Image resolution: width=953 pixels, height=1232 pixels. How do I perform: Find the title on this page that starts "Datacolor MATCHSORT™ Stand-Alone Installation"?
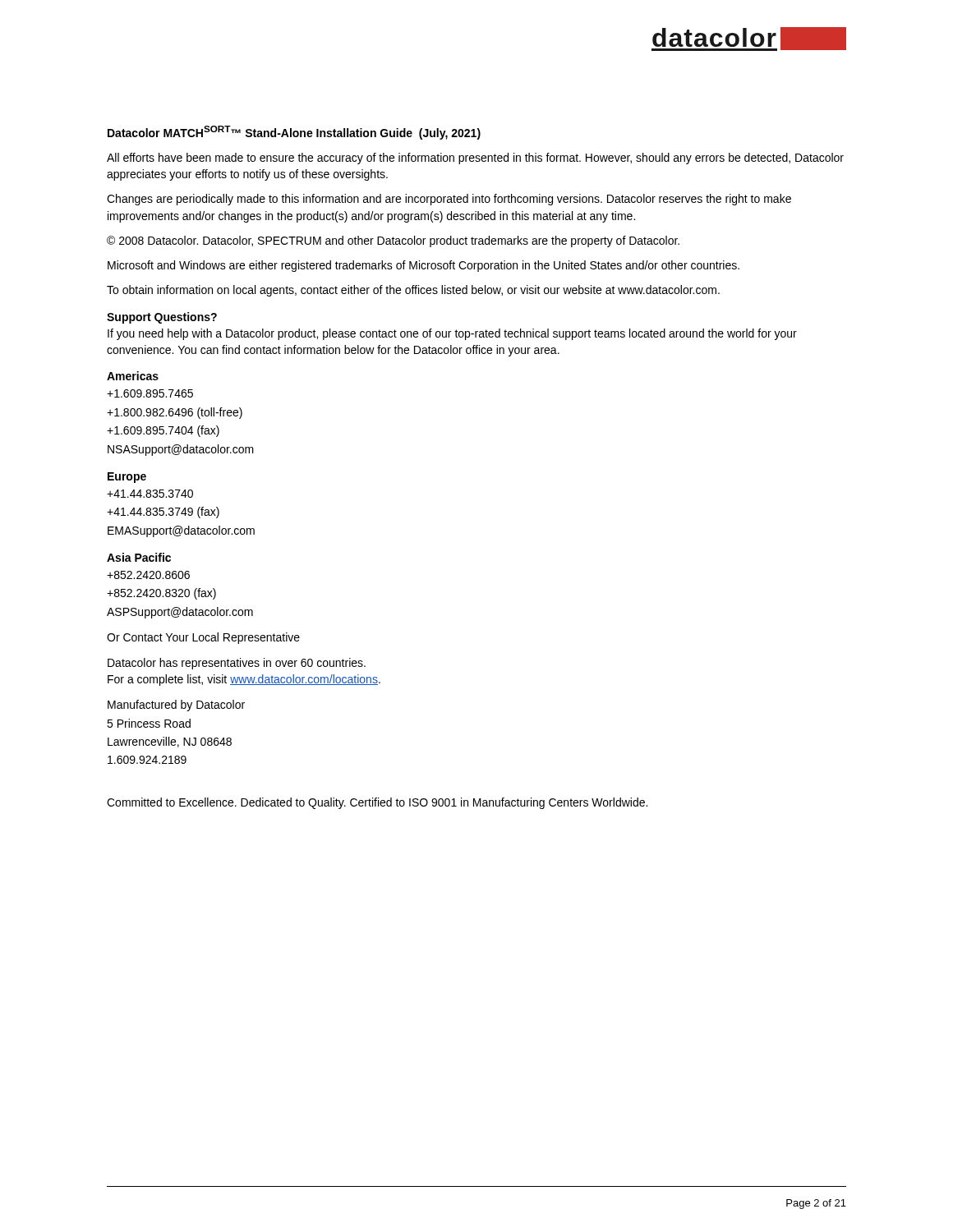coord(294,131)
